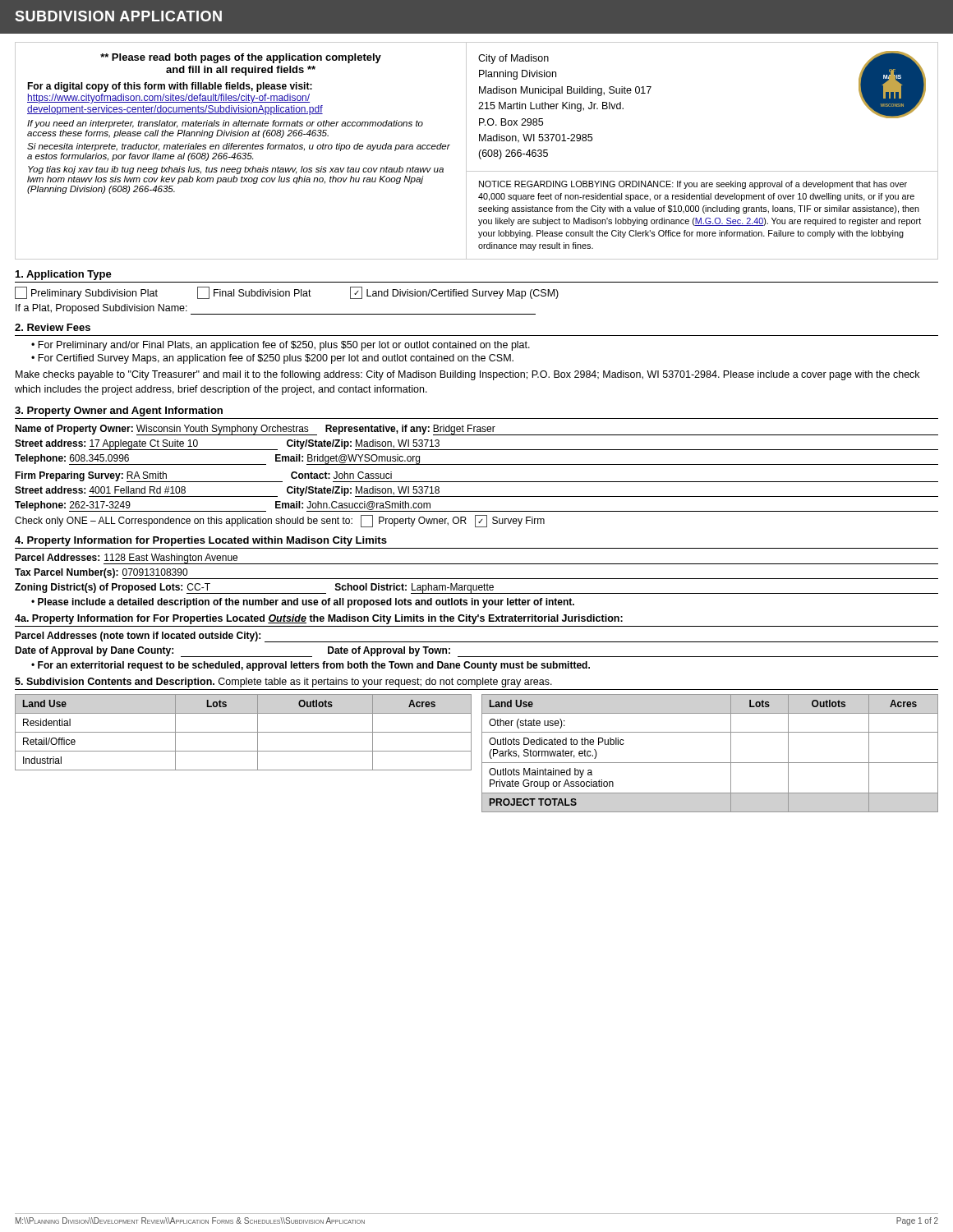Locate the block of text that opens with "Preliminary Subdivision Plat Final Subdivision"
This screenshot has height=1232, width=953.
pyautogui.click(x=287, y=293)
